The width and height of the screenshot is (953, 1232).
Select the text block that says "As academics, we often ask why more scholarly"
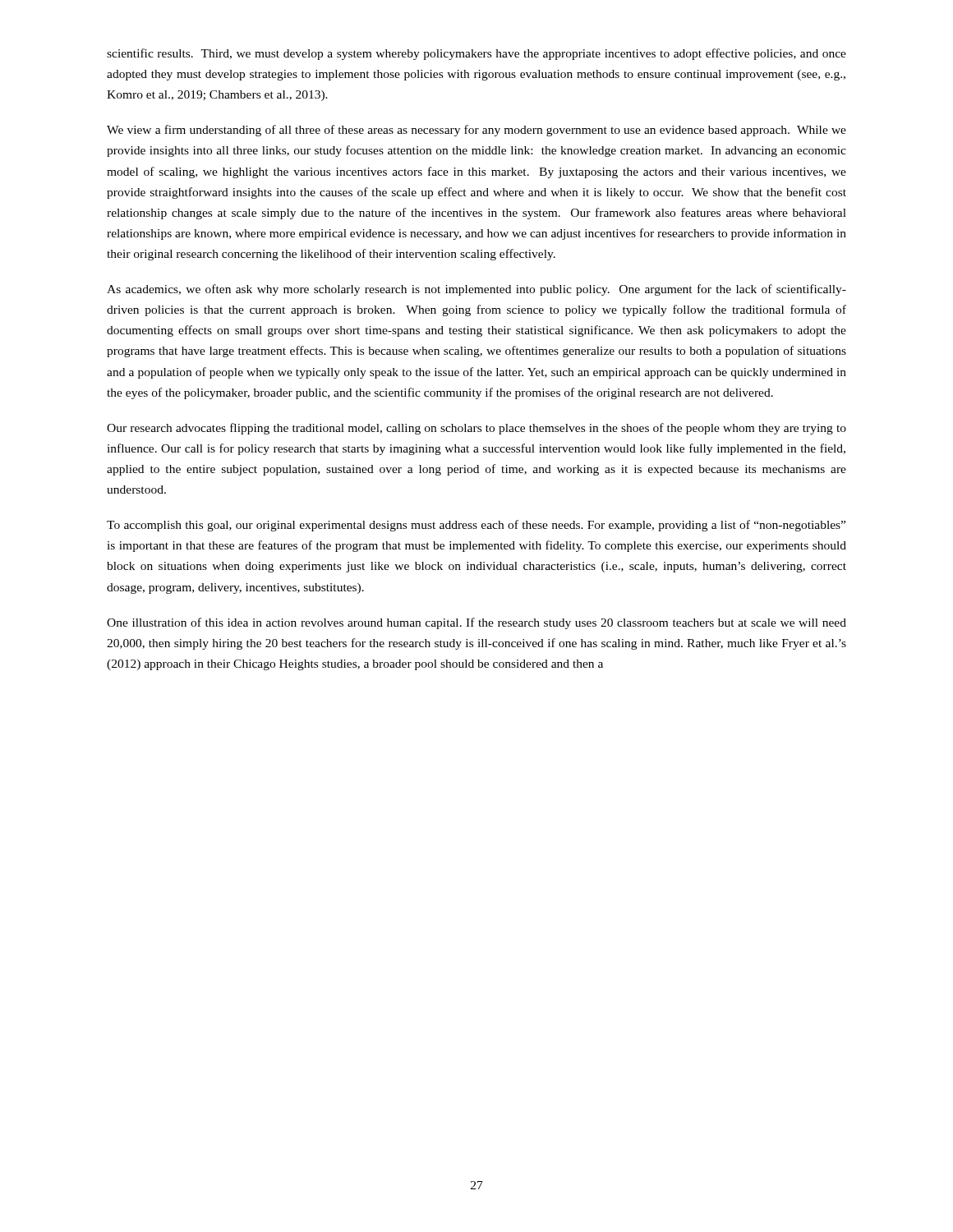point(476,340)
